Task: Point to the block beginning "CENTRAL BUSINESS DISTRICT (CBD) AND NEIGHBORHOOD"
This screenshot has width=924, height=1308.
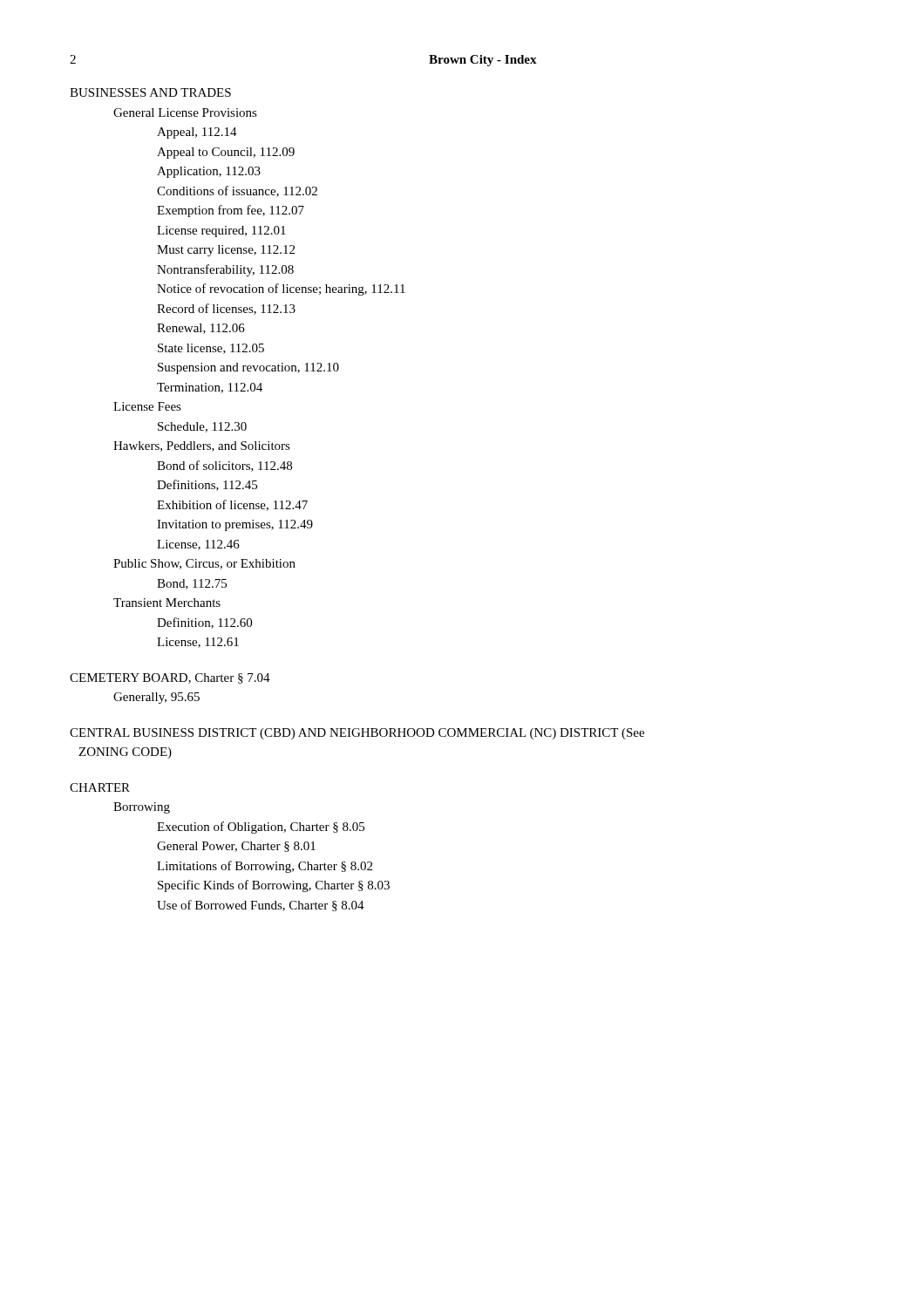Action: [x=357, y=732]
